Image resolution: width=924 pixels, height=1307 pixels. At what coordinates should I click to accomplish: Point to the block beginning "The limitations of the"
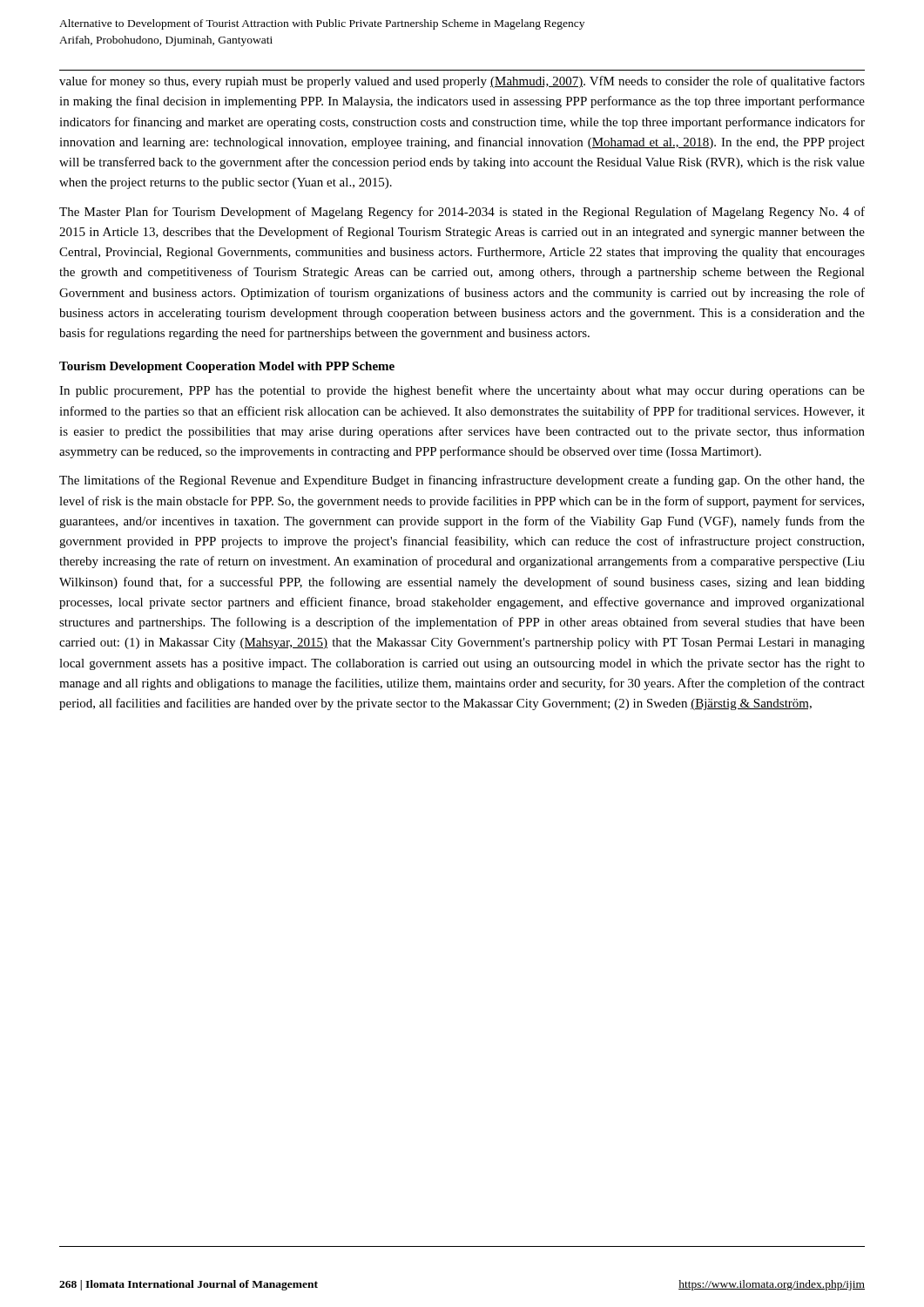tap(462, 592)
